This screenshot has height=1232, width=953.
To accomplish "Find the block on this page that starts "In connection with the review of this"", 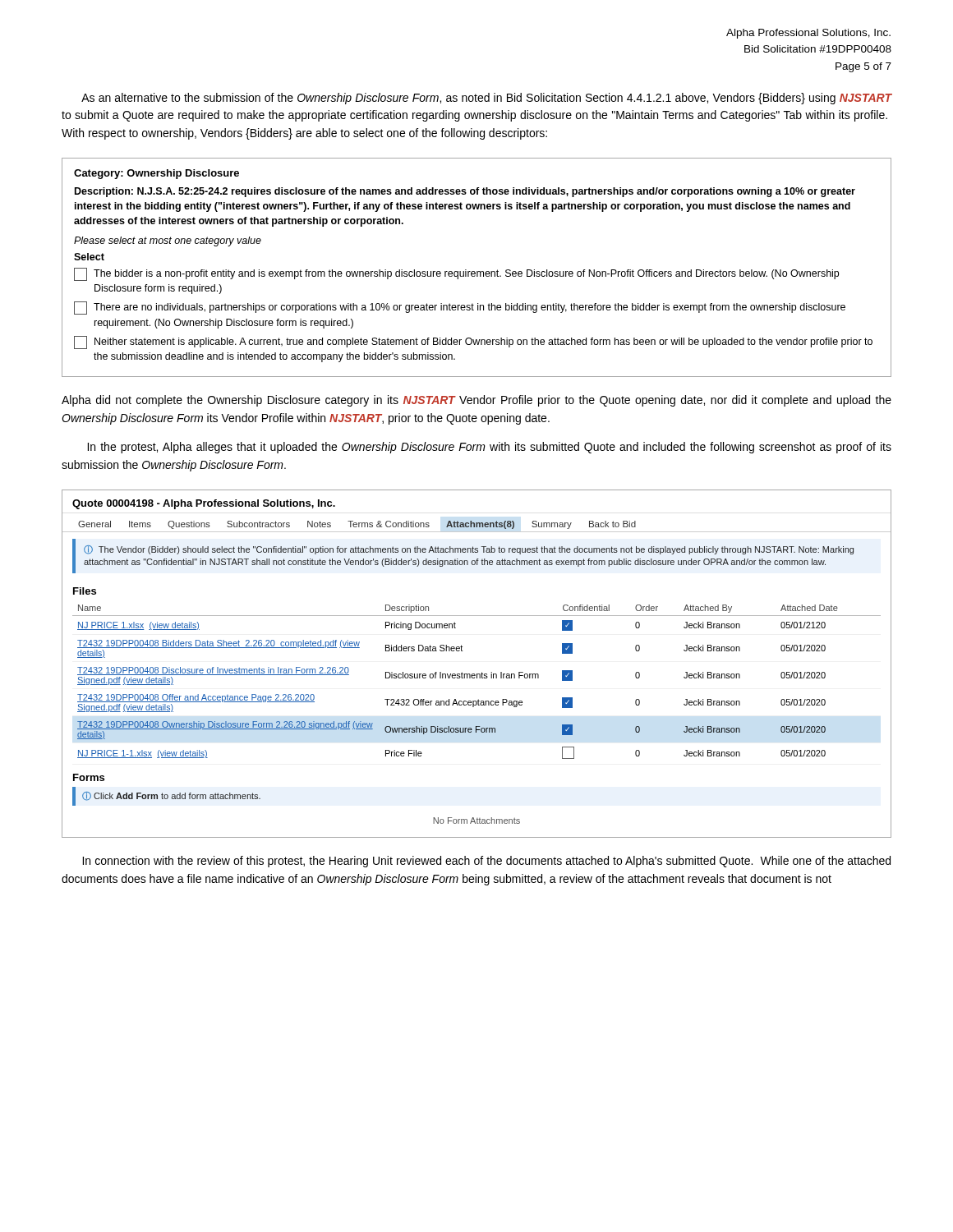I will click(476, 870).
